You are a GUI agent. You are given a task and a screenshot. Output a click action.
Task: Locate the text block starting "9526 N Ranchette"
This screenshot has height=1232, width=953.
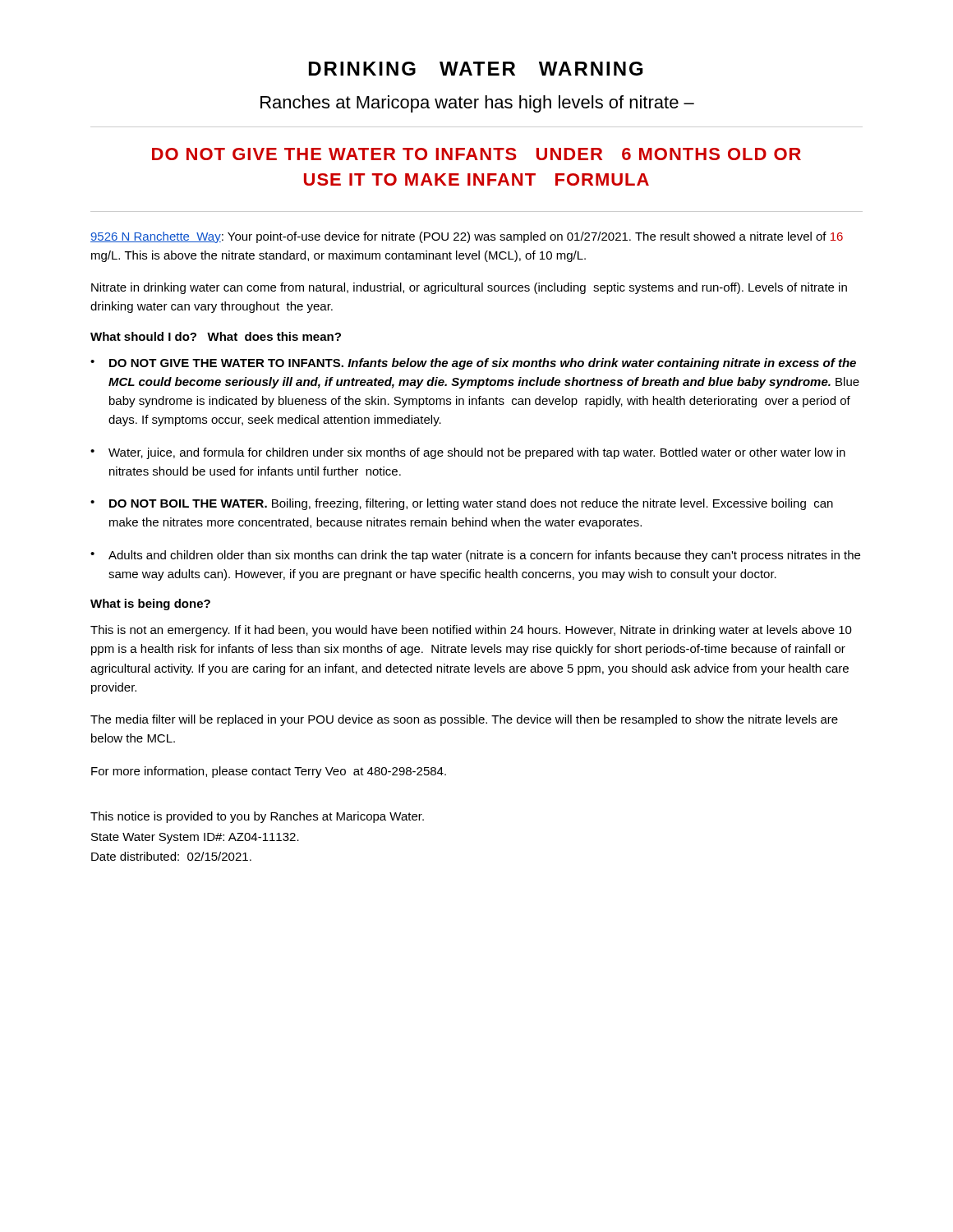[x=467, y=245]
